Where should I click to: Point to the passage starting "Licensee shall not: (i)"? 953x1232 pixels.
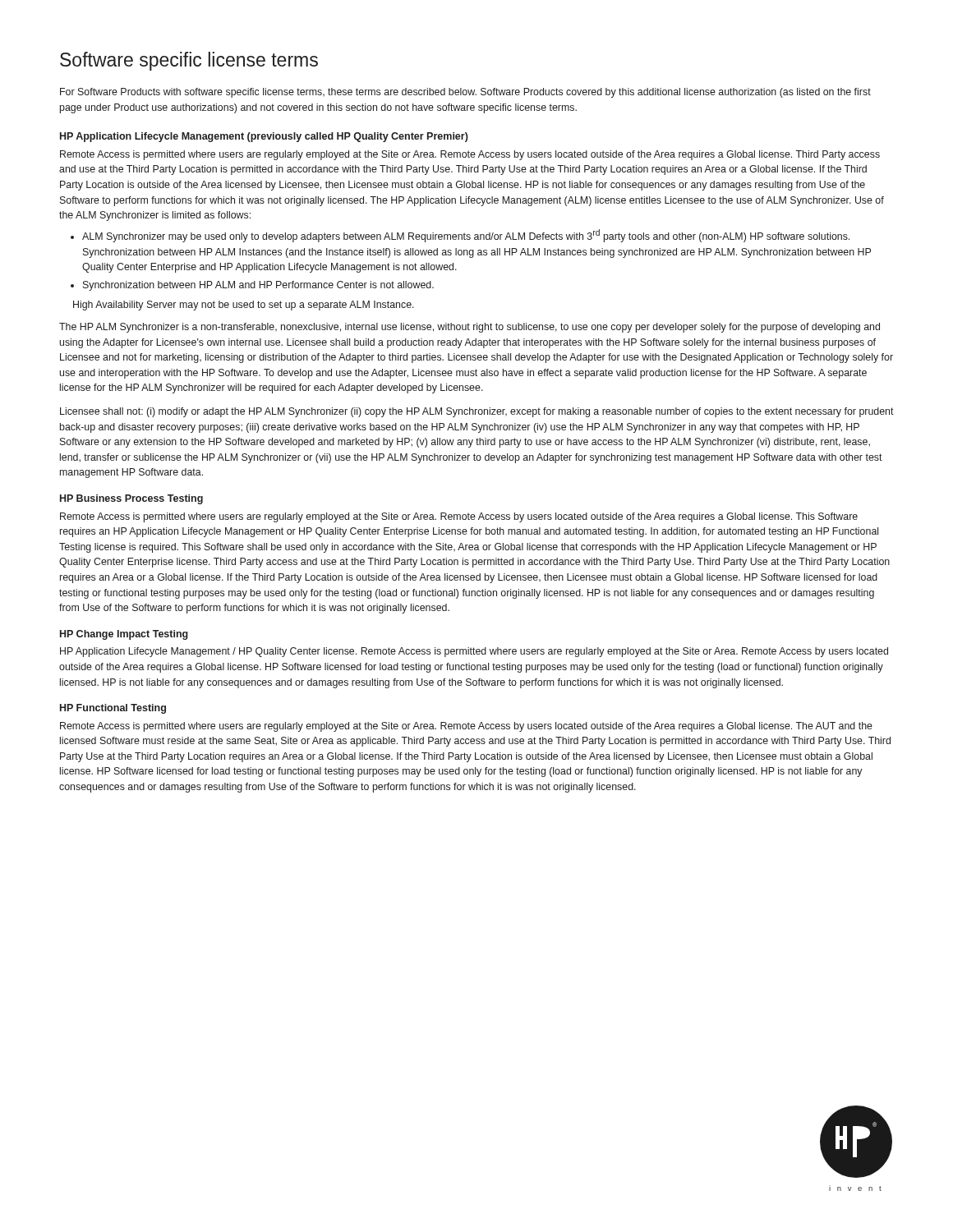(476, 442)
